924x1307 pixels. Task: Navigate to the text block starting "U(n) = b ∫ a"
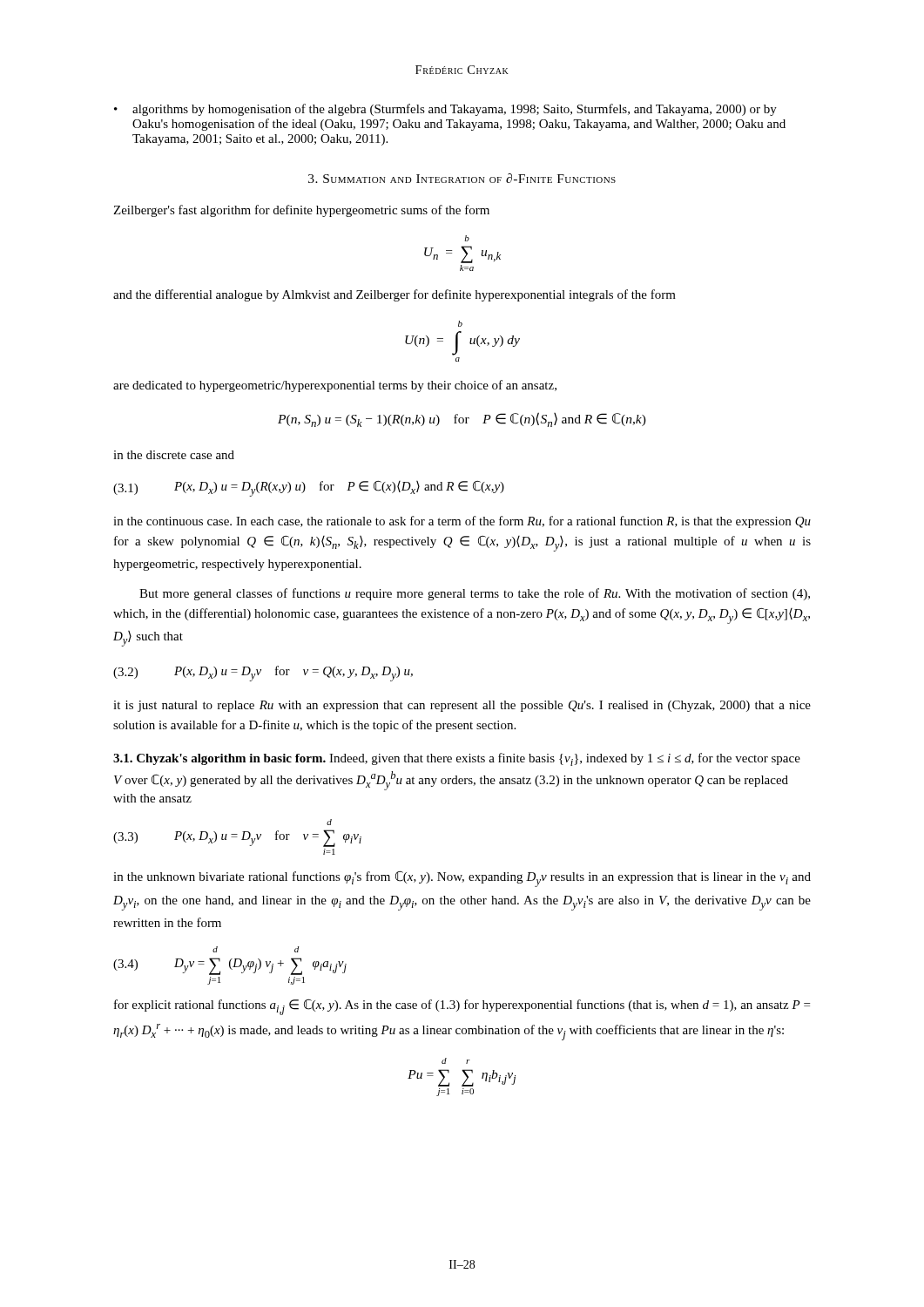click(462, 340)
